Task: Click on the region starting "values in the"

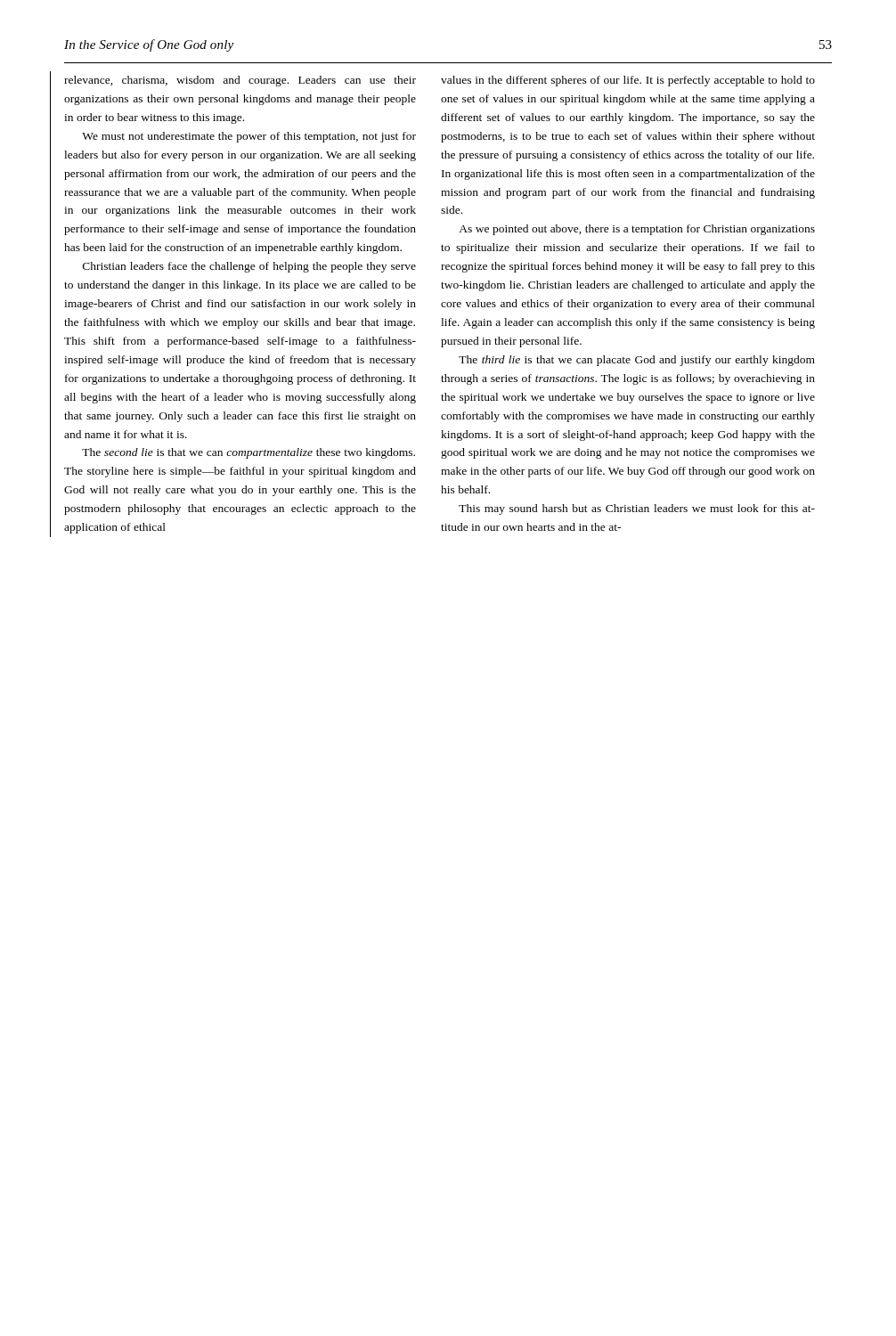Action: tap(628, 304)
